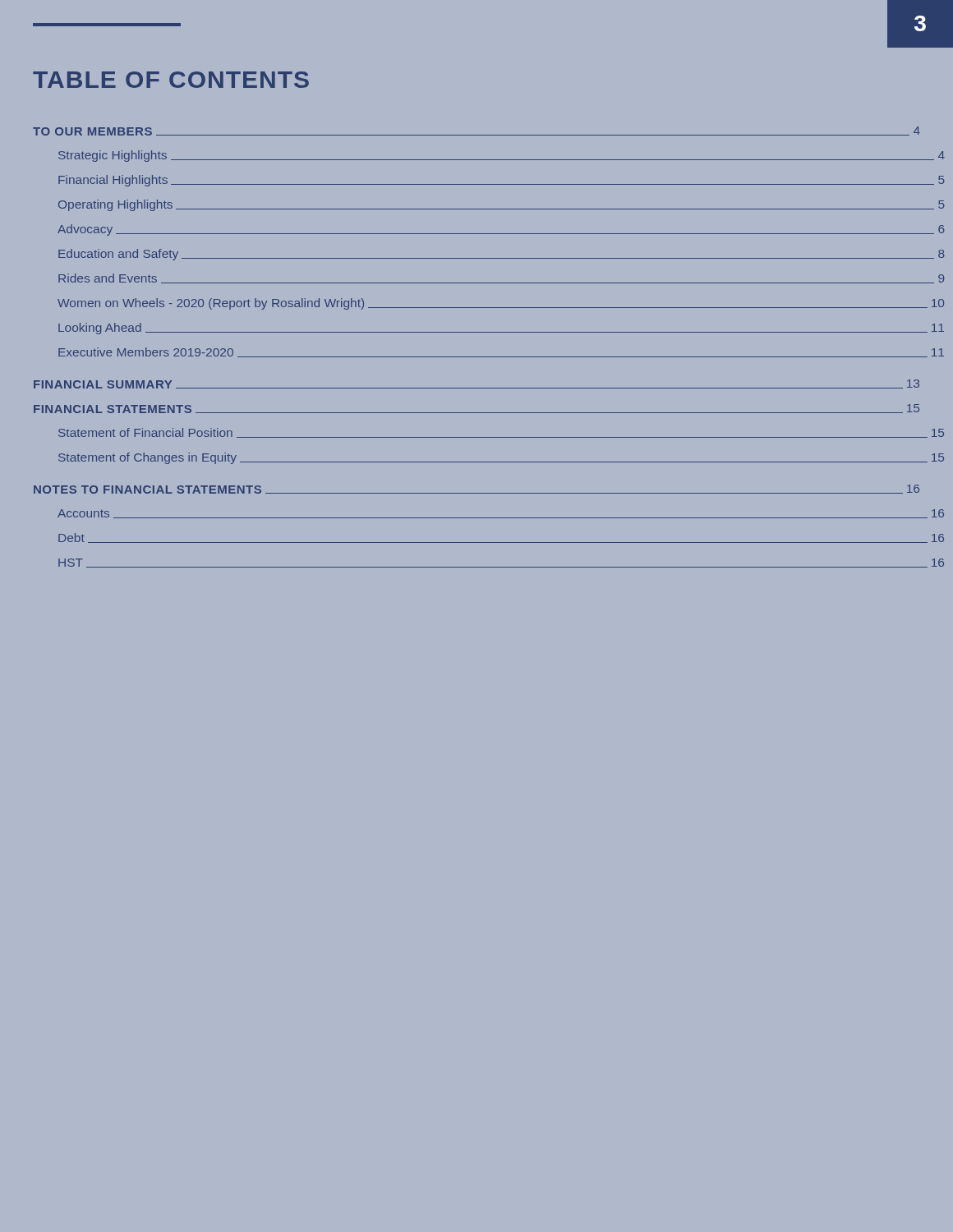The width and height of the screenshot is (953, 1232).
Task: Select the text starting "Operating Highlights 5"
Action: click(501, 205)
